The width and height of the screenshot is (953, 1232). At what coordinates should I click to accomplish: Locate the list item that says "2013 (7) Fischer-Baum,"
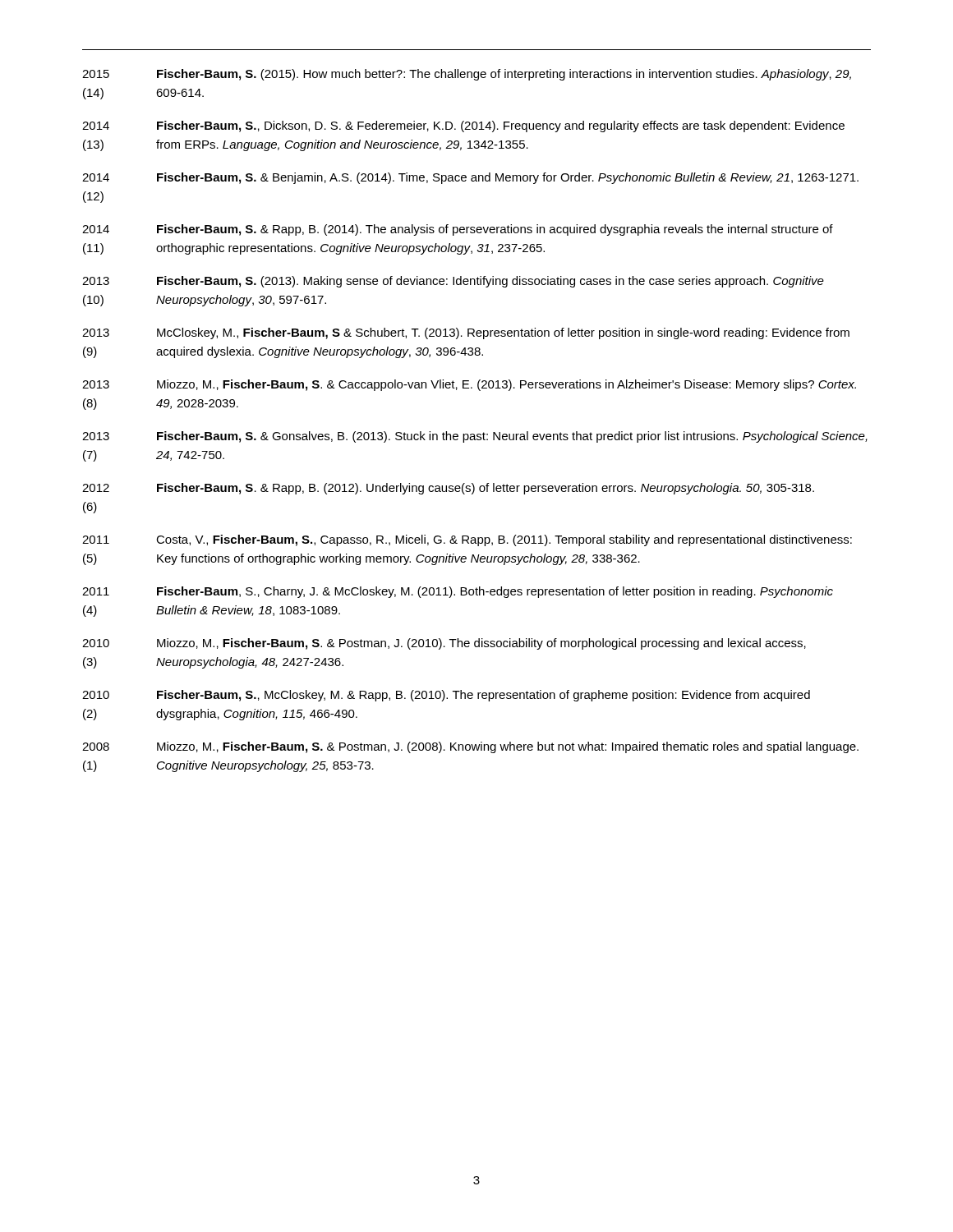[476, 446]
